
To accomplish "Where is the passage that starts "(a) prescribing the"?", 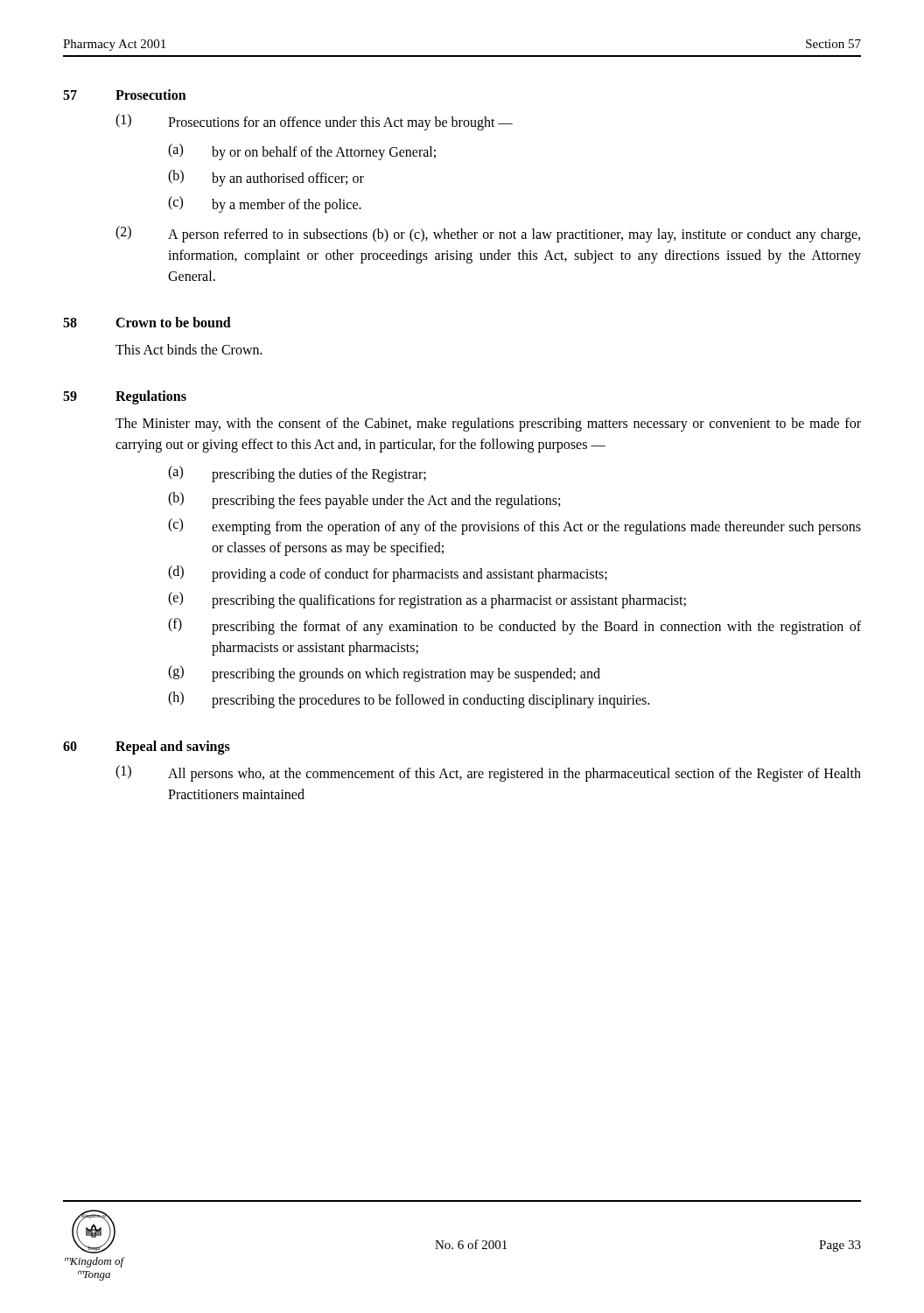I will (297, 474).
